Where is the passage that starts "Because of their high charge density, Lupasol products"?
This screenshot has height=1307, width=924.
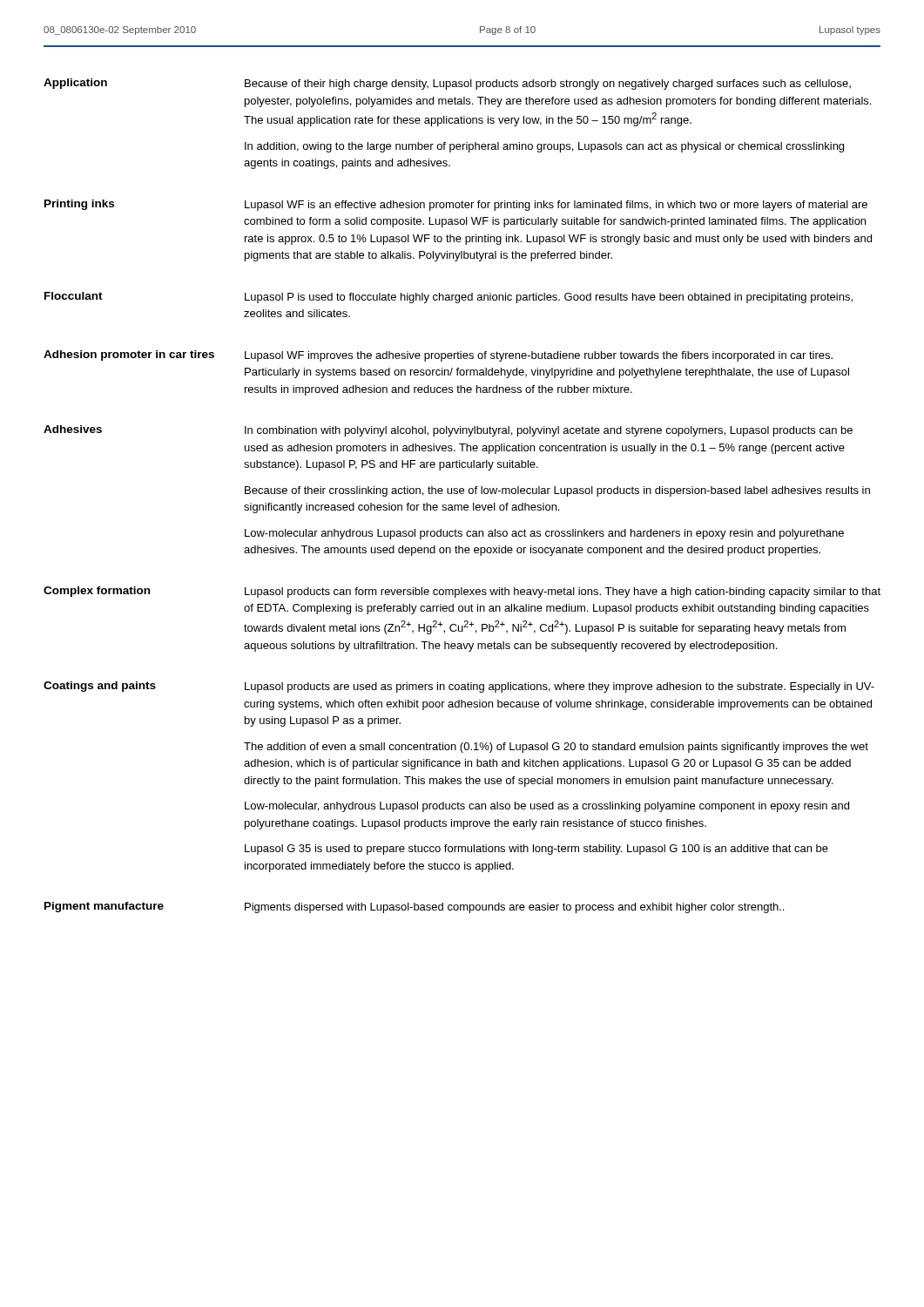pyautogui.click(x=562, y=123)
